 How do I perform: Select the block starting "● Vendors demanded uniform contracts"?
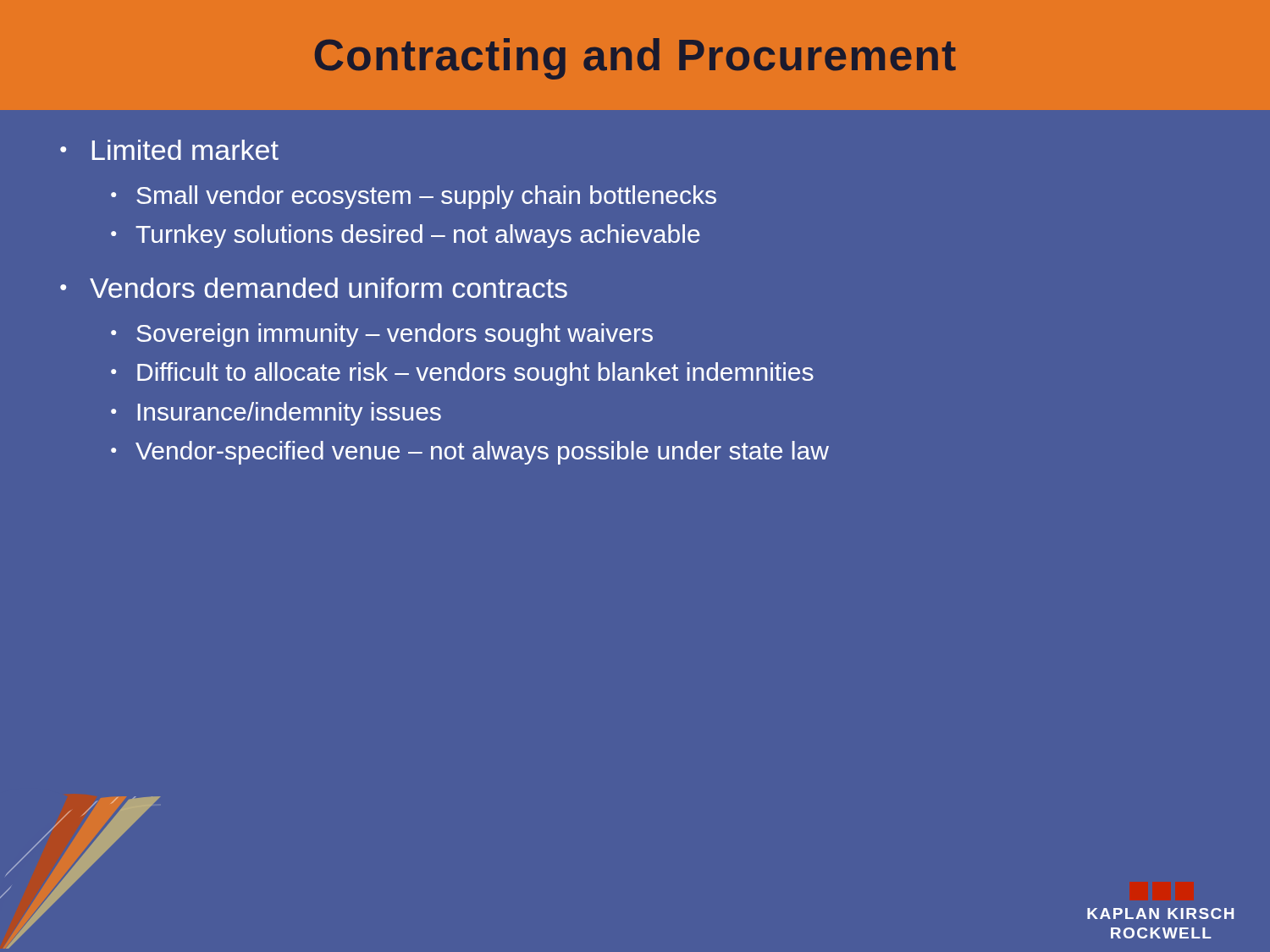(x=314, y=288)
